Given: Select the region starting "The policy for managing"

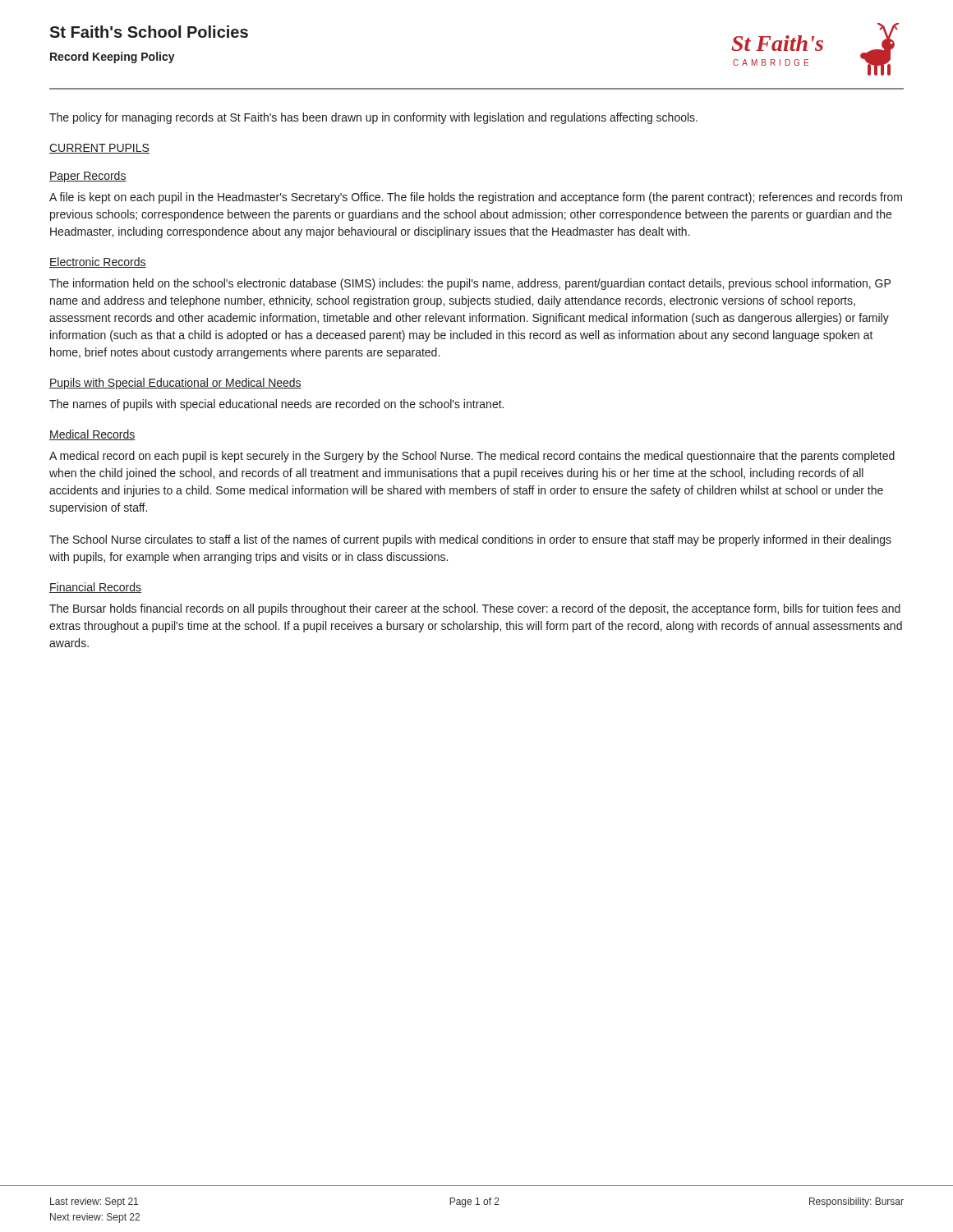Looking at the screenshot, I should tap(374, 117).
